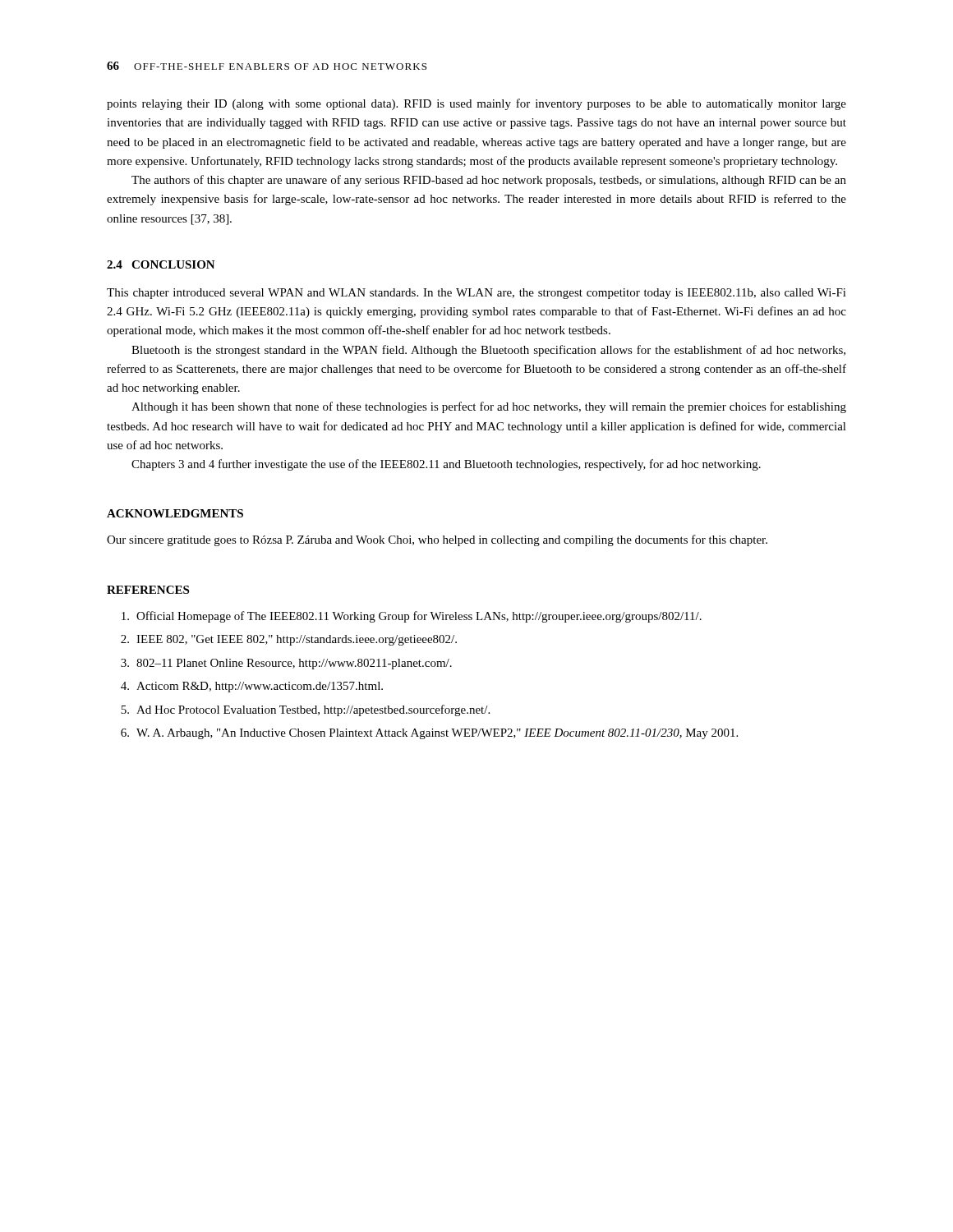The width and height of the screenshot is (953, 1232).
Task: Click the passage that begins "points relaying their ID"
Action: [476, 132]
